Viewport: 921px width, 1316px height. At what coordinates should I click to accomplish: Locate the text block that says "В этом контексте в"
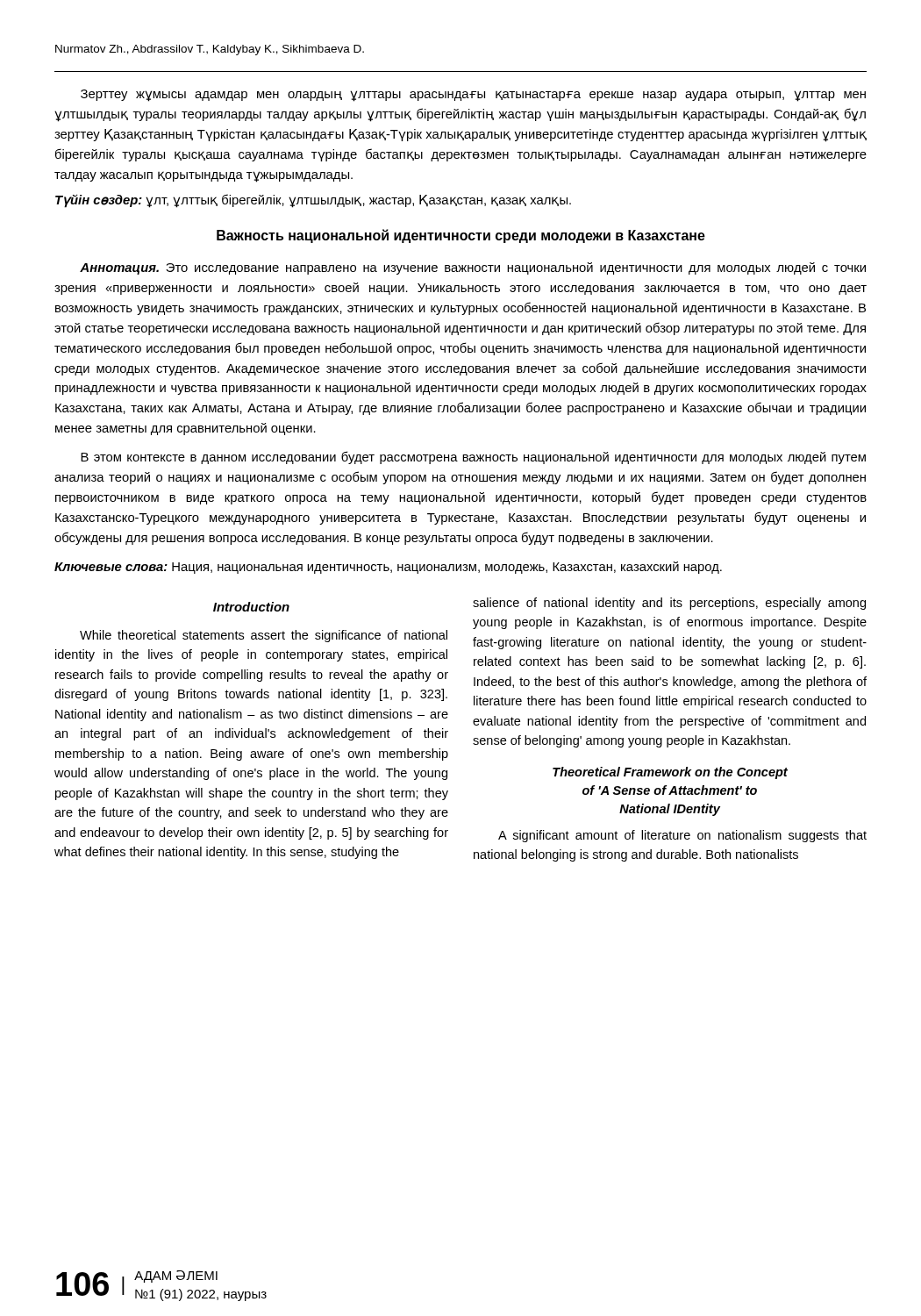pos(460,497)
